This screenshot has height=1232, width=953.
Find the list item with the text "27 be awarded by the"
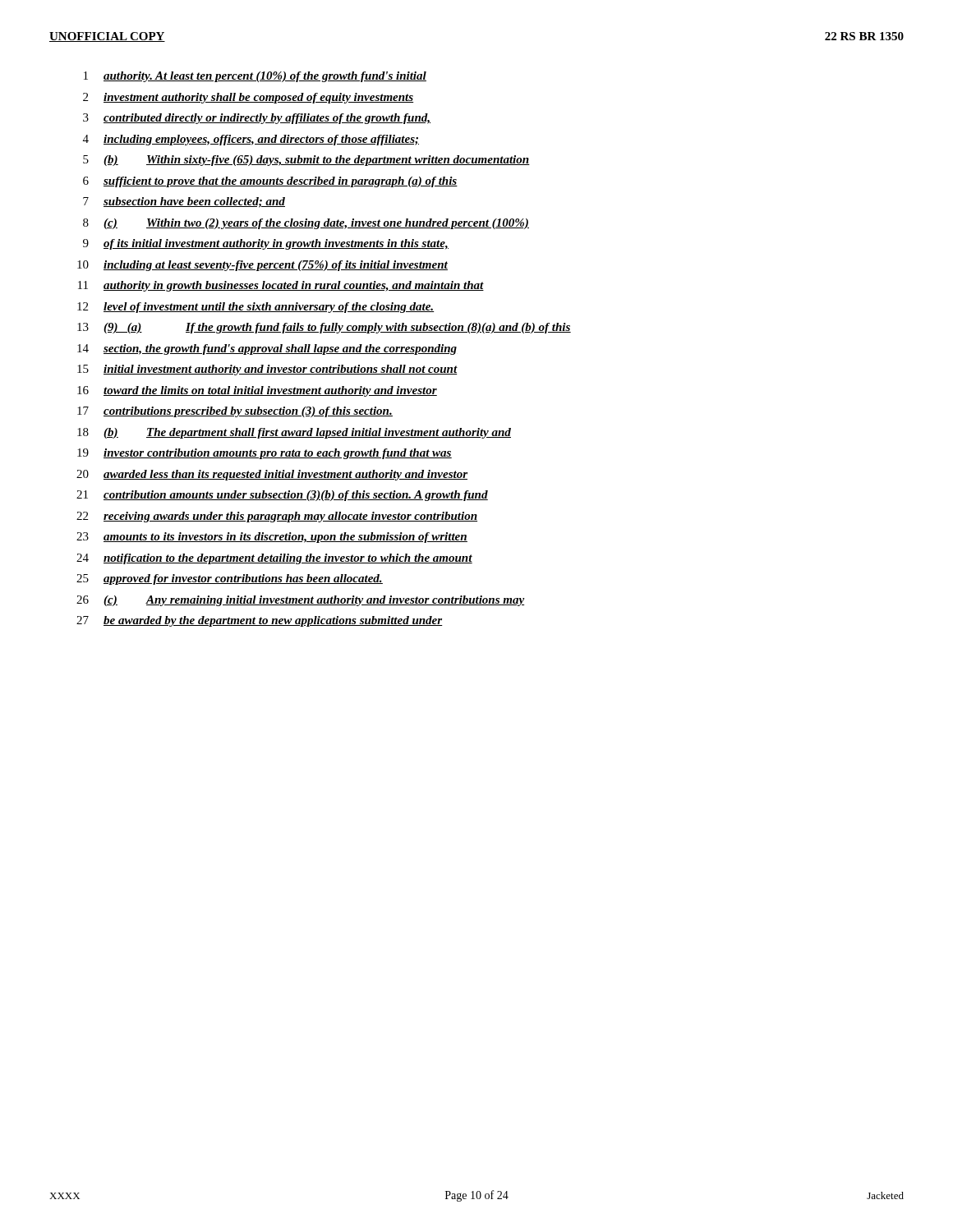coord(260,621)
